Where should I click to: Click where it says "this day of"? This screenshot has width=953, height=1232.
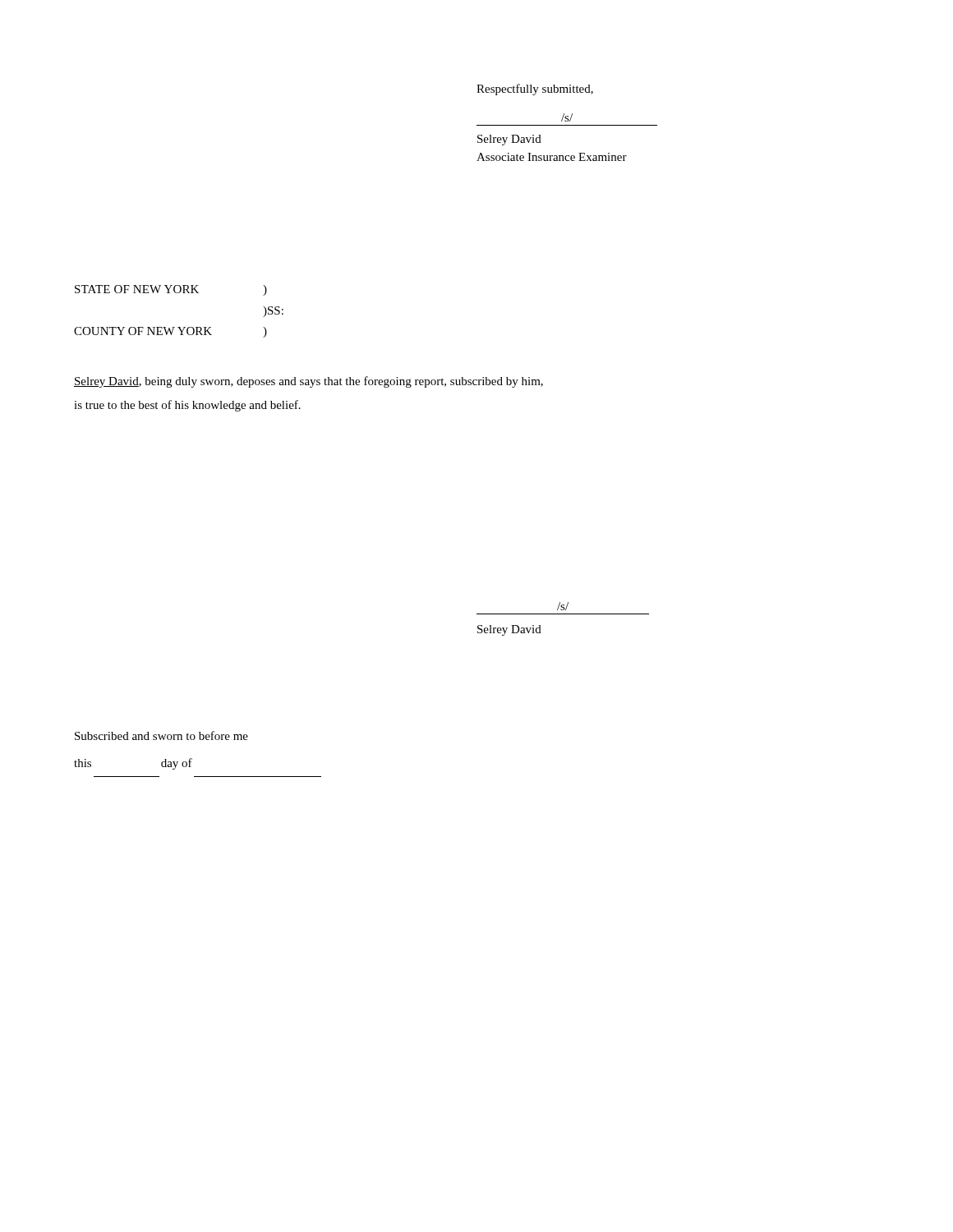[197, 767]
